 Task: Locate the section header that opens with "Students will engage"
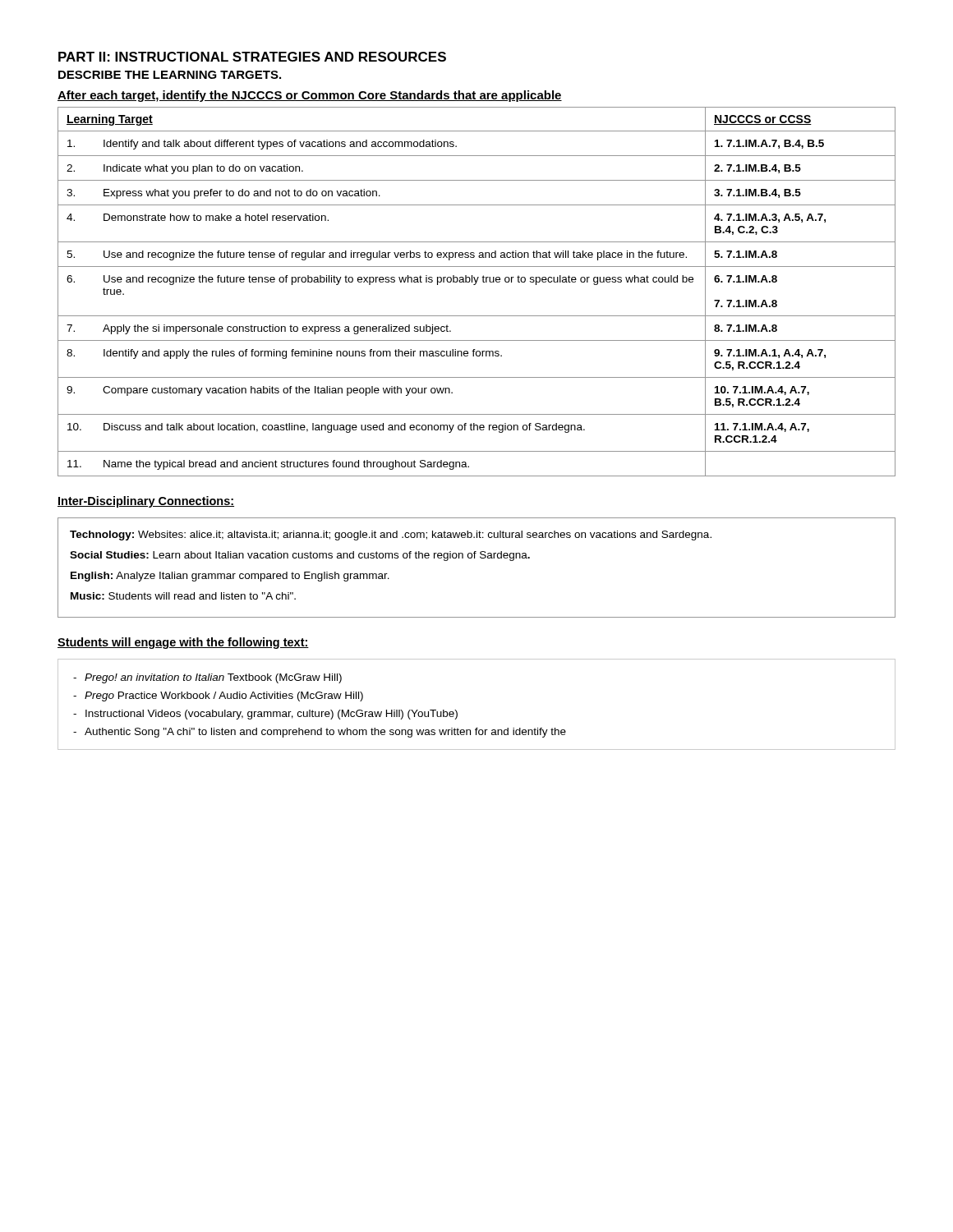[x=183, y=642]
